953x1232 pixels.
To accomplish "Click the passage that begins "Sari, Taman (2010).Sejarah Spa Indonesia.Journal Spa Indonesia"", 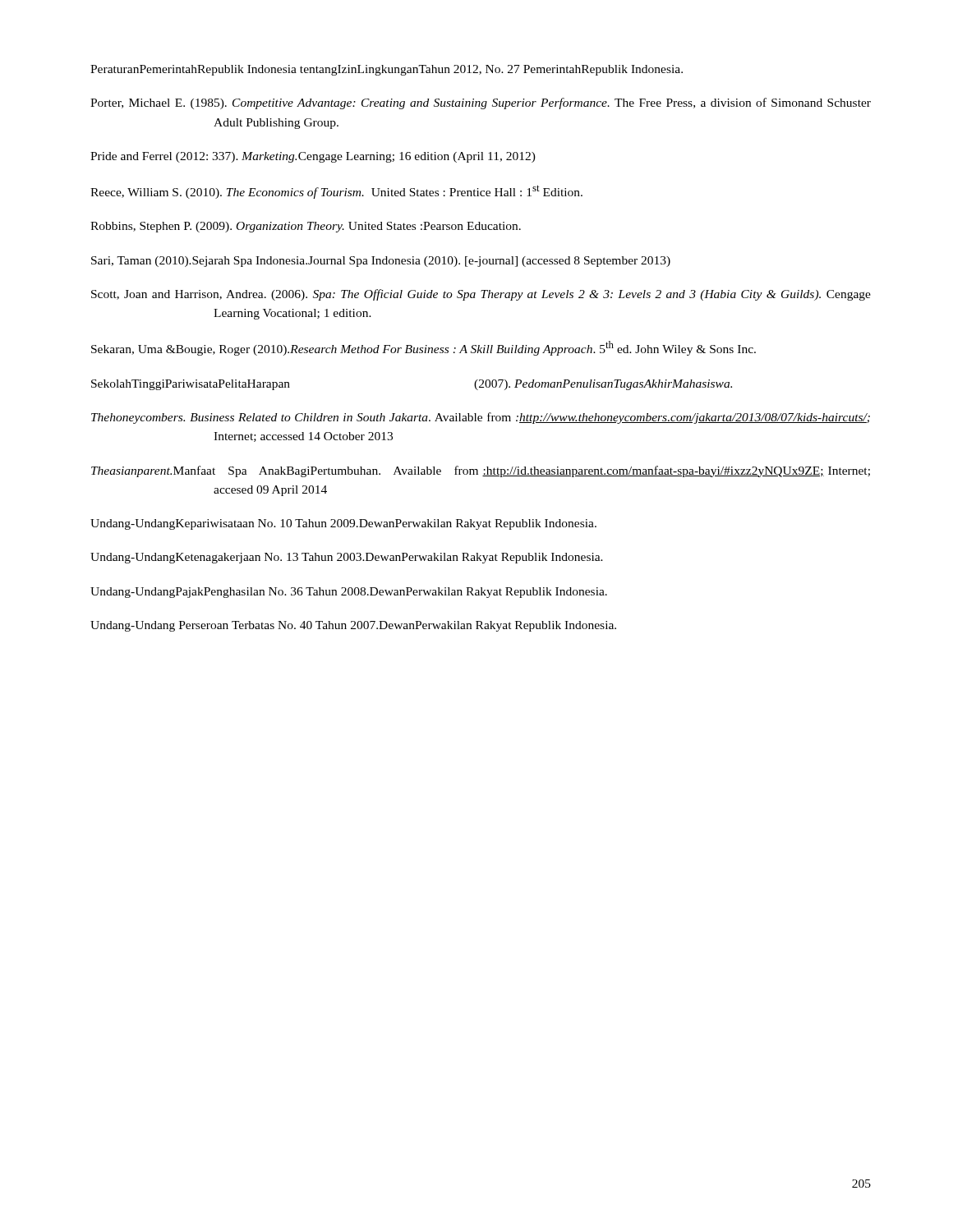I will [x=380, y=260].
